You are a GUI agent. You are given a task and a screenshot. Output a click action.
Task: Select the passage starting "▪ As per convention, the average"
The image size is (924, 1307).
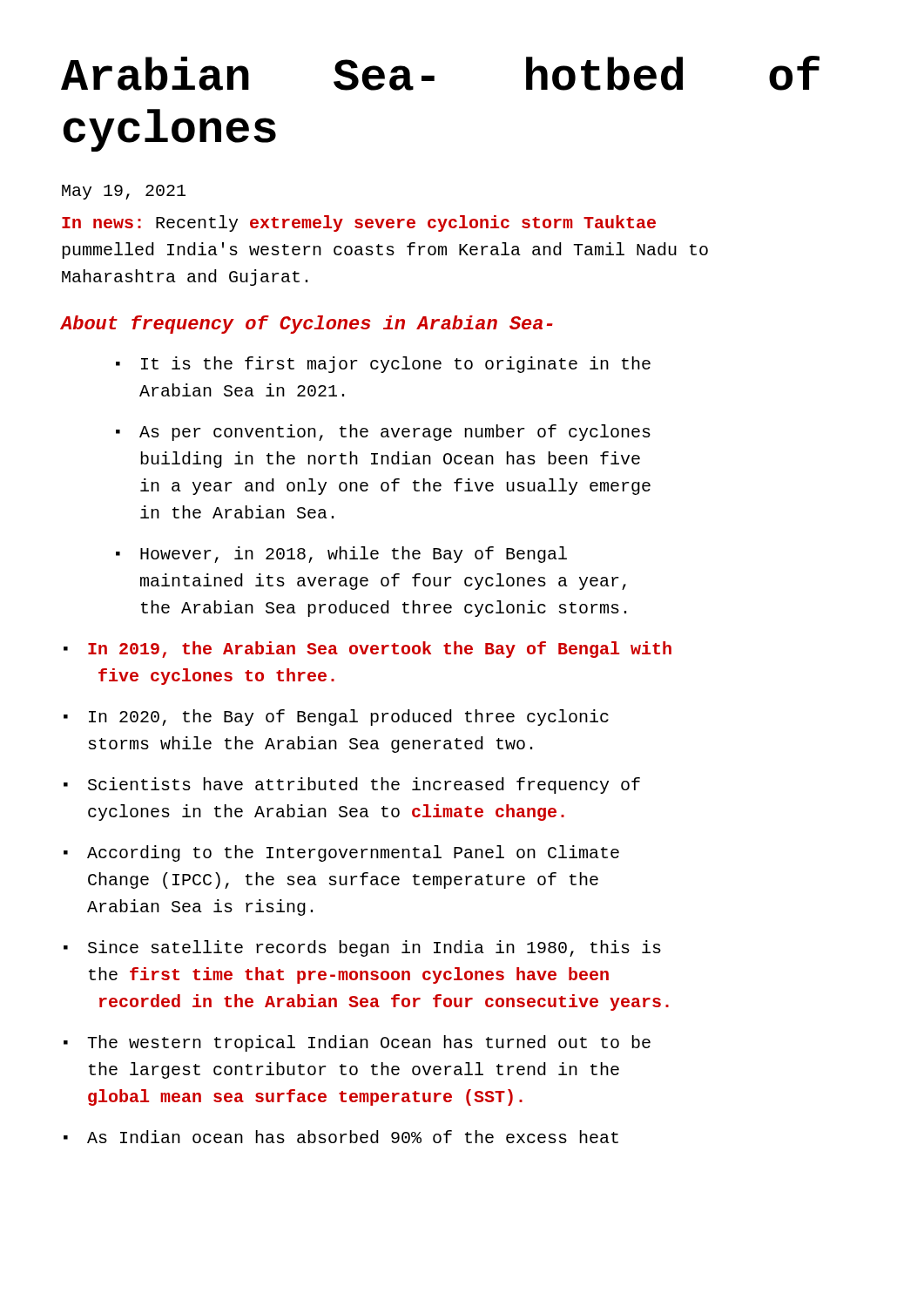488,473
